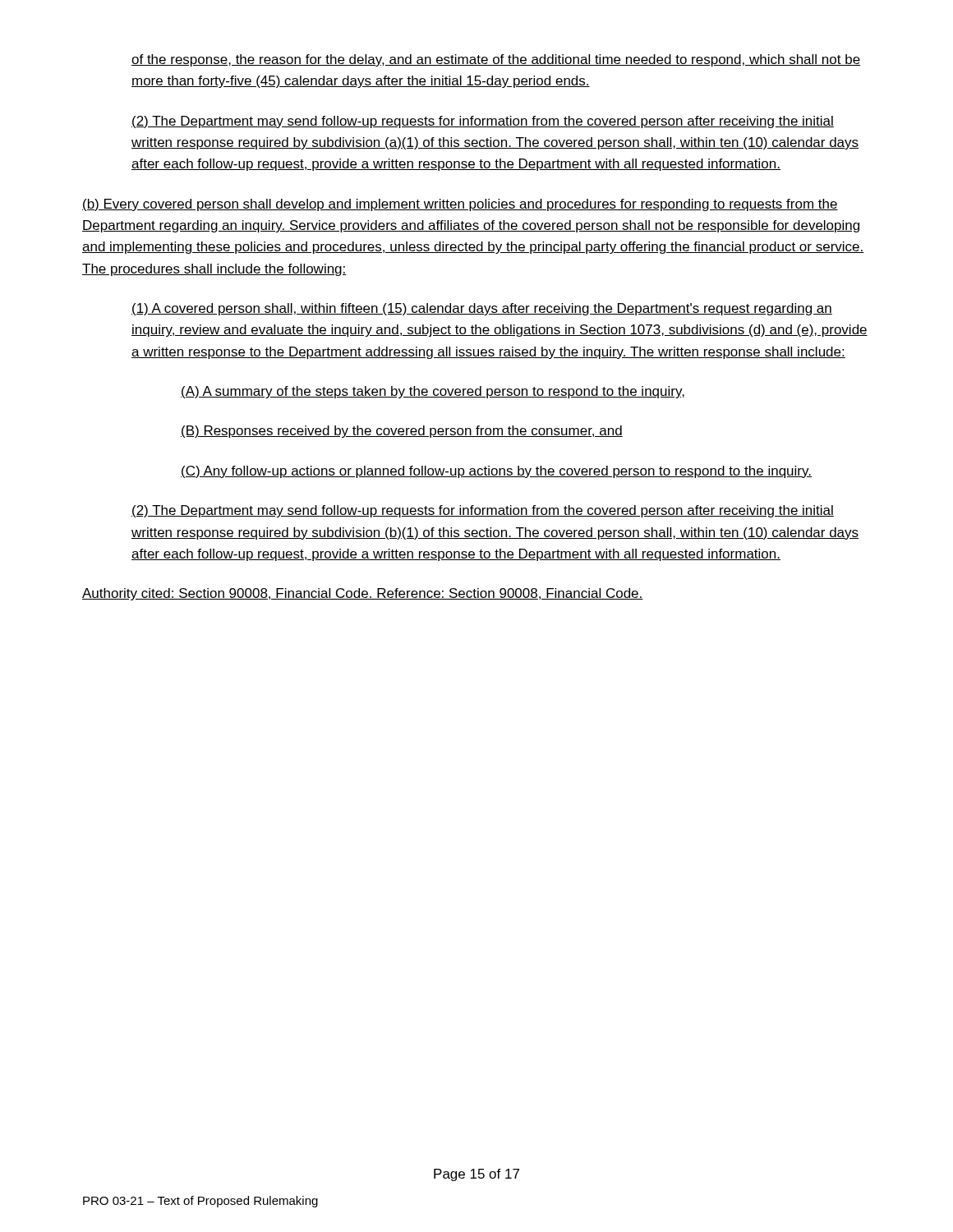Screen dimensions: 1232x953
Task: Point to the element starting "(C) Any follow-up"
Action: tap(496, 471)
